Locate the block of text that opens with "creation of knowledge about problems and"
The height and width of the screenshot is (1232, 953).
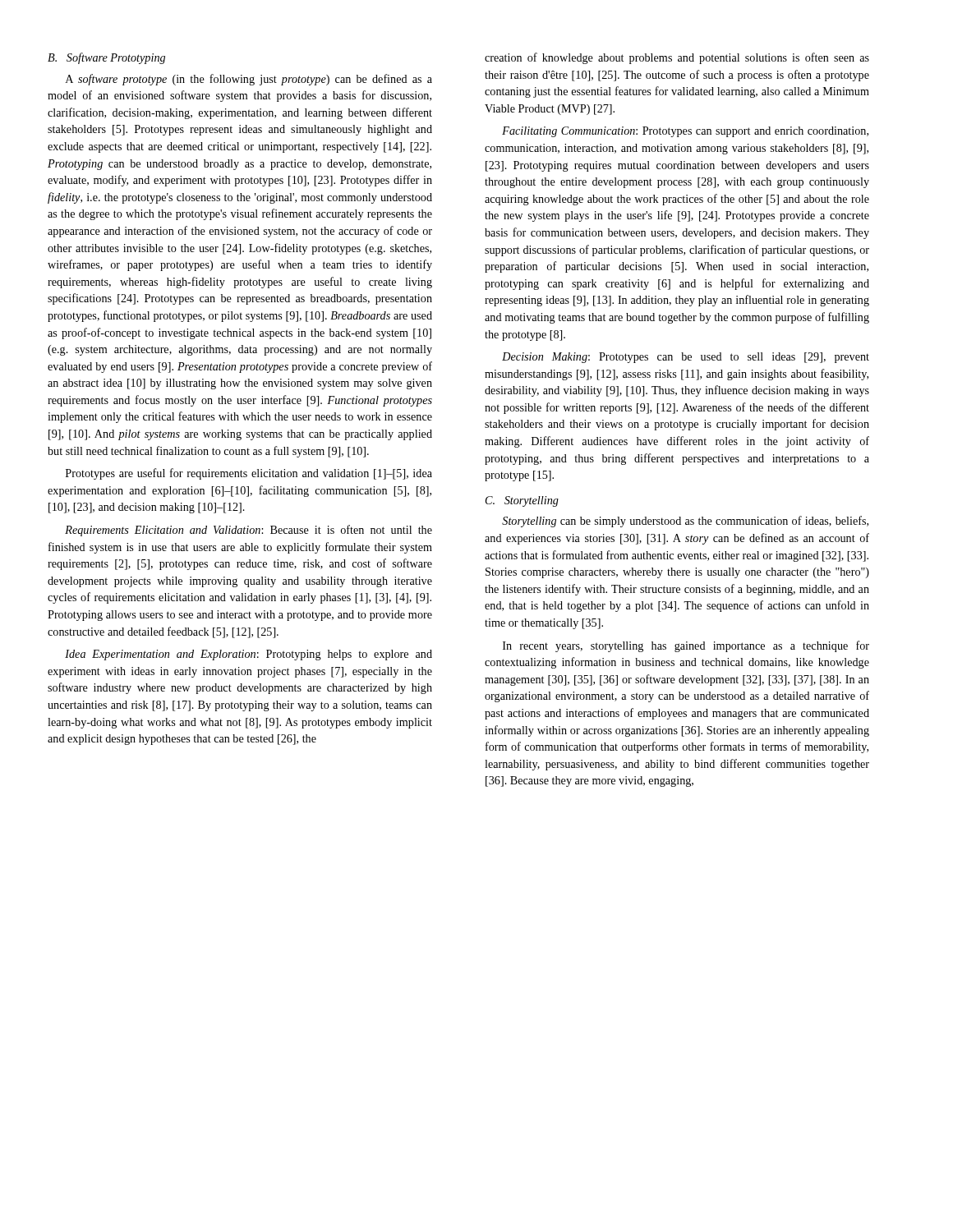(x=677, y=83)
